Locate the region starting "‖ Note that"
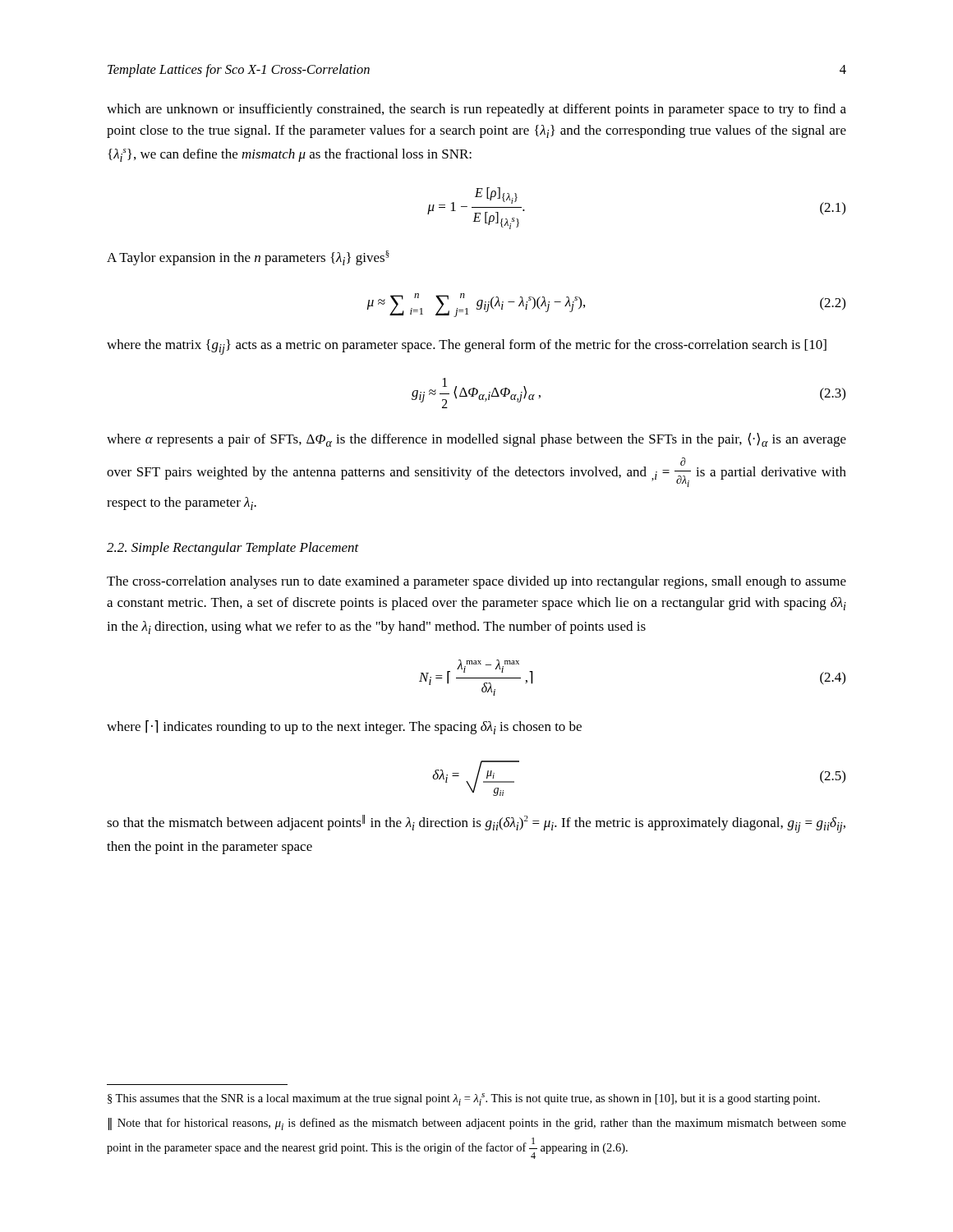Screen dimensions: 1232x953 [x=476, y=1140]
